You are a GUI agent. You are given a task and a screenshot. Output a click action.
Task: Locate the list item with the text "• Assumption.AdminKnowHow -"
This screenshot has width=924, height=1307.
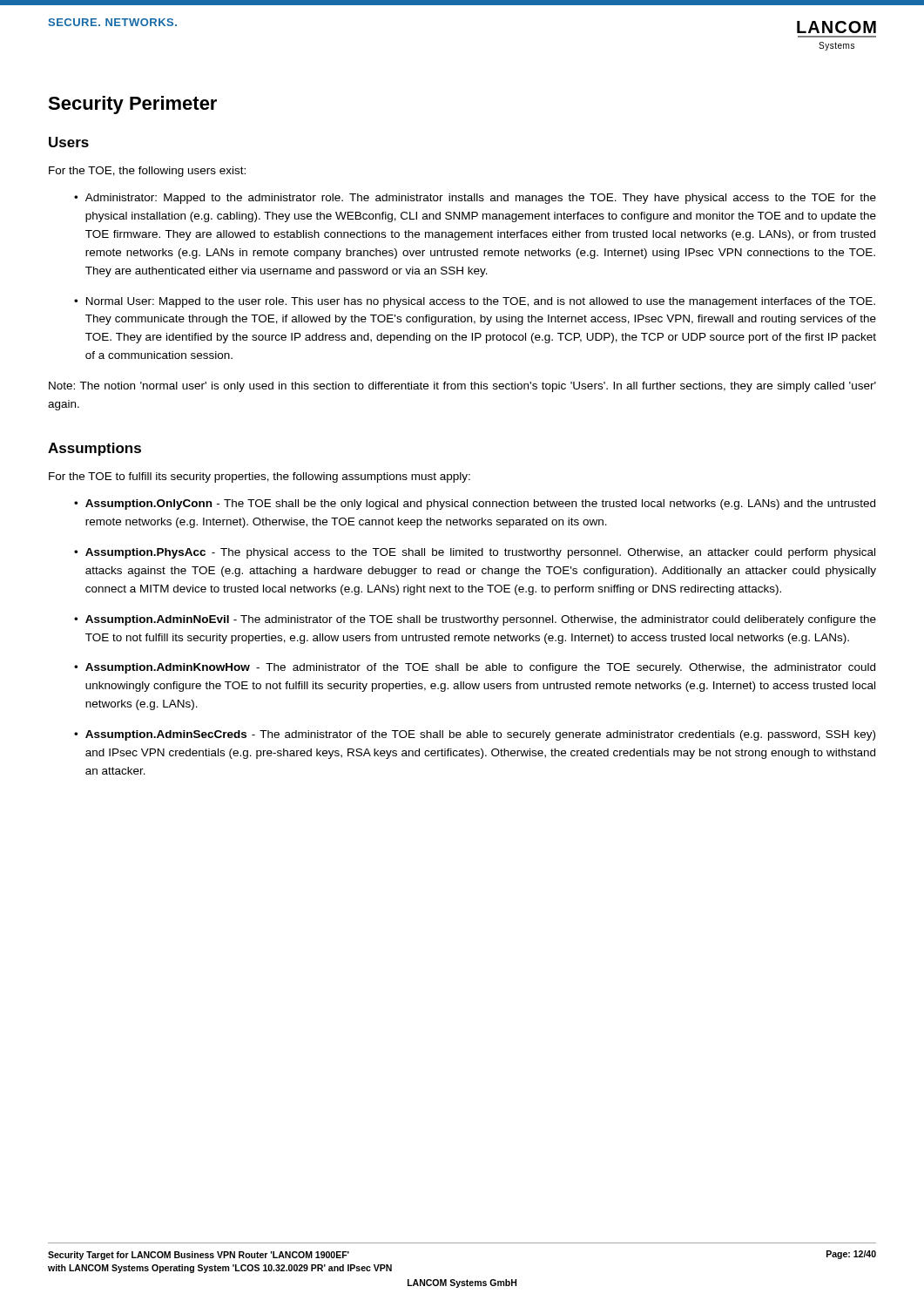tap(475, 686)
